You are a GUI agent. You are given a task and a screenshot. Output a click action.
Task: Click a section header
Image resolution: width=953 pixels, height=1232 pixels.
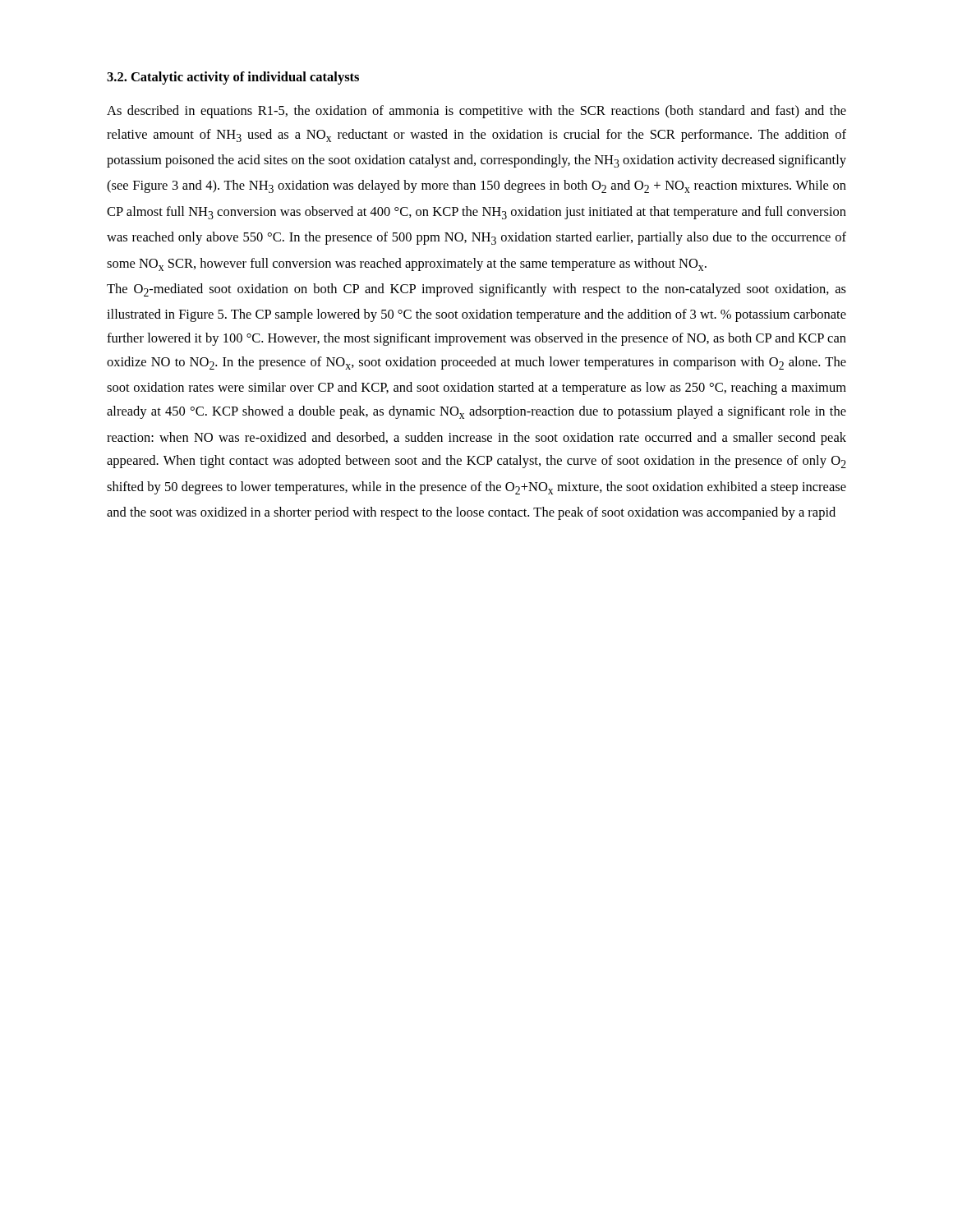[x=233, y=77]
